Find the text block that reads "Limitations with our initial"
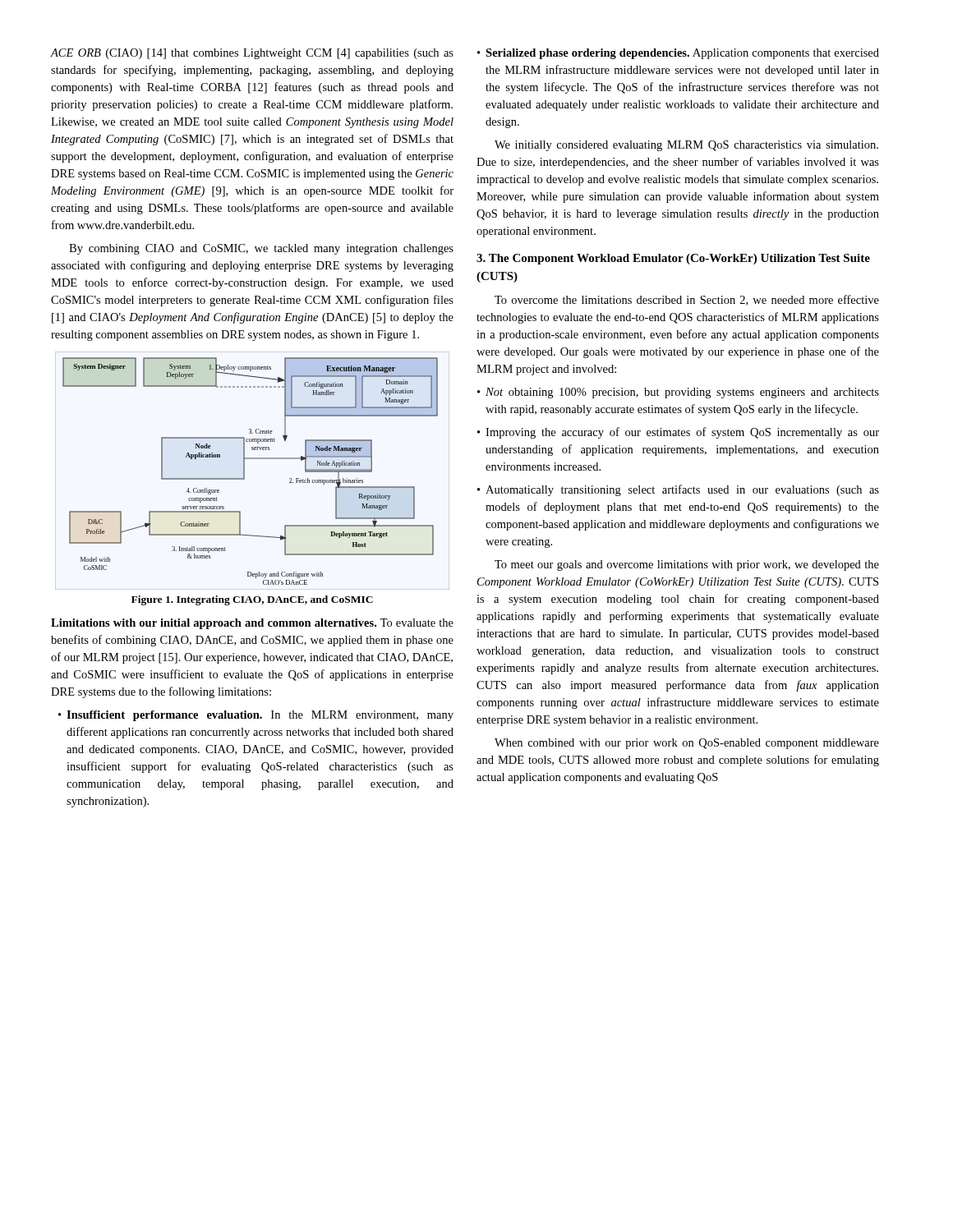This screenshot has height=1232, width=953. click(252, 657)
